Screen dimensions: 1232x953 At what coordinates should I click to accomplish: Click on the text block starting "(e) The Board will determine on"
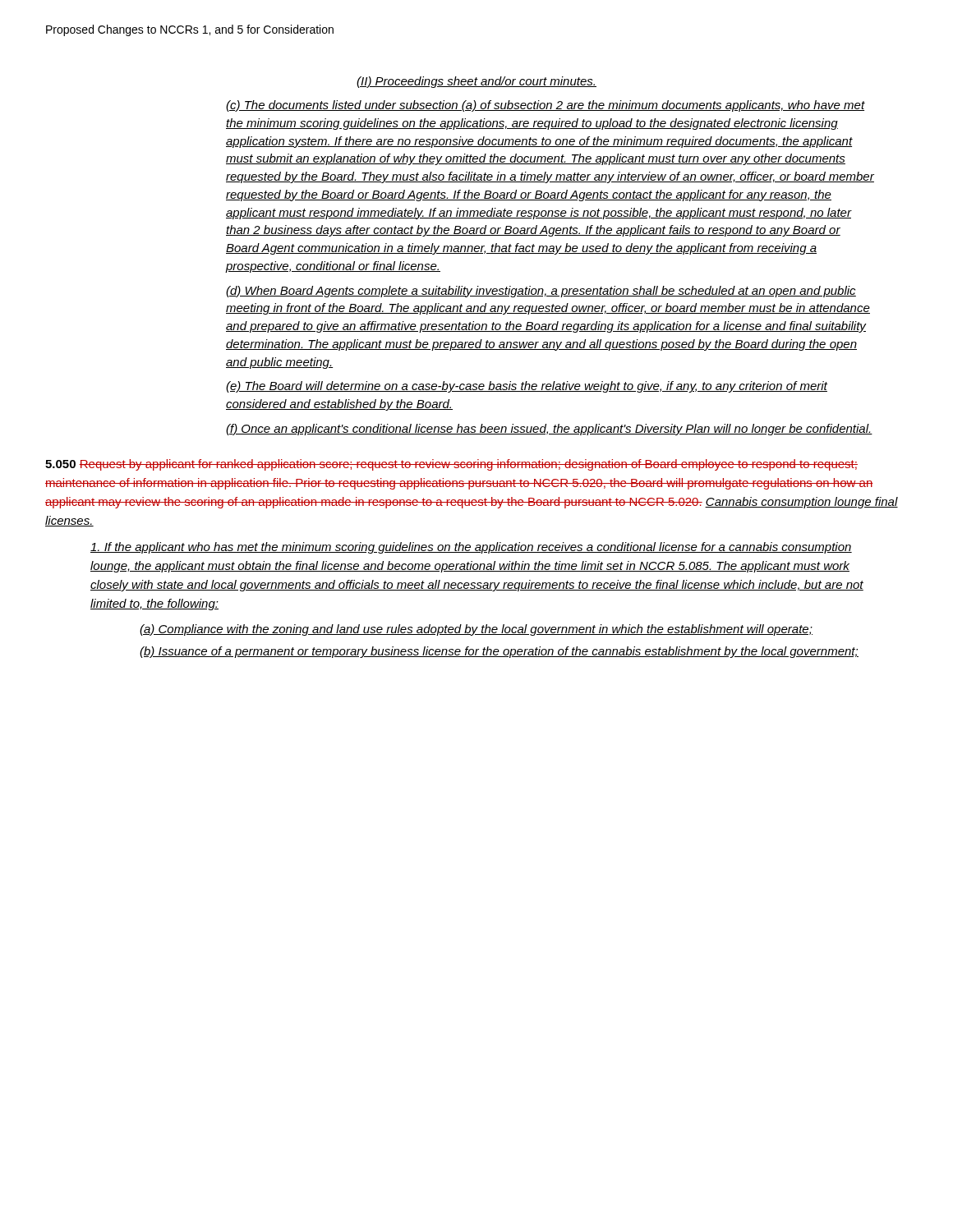click(527, 395)
